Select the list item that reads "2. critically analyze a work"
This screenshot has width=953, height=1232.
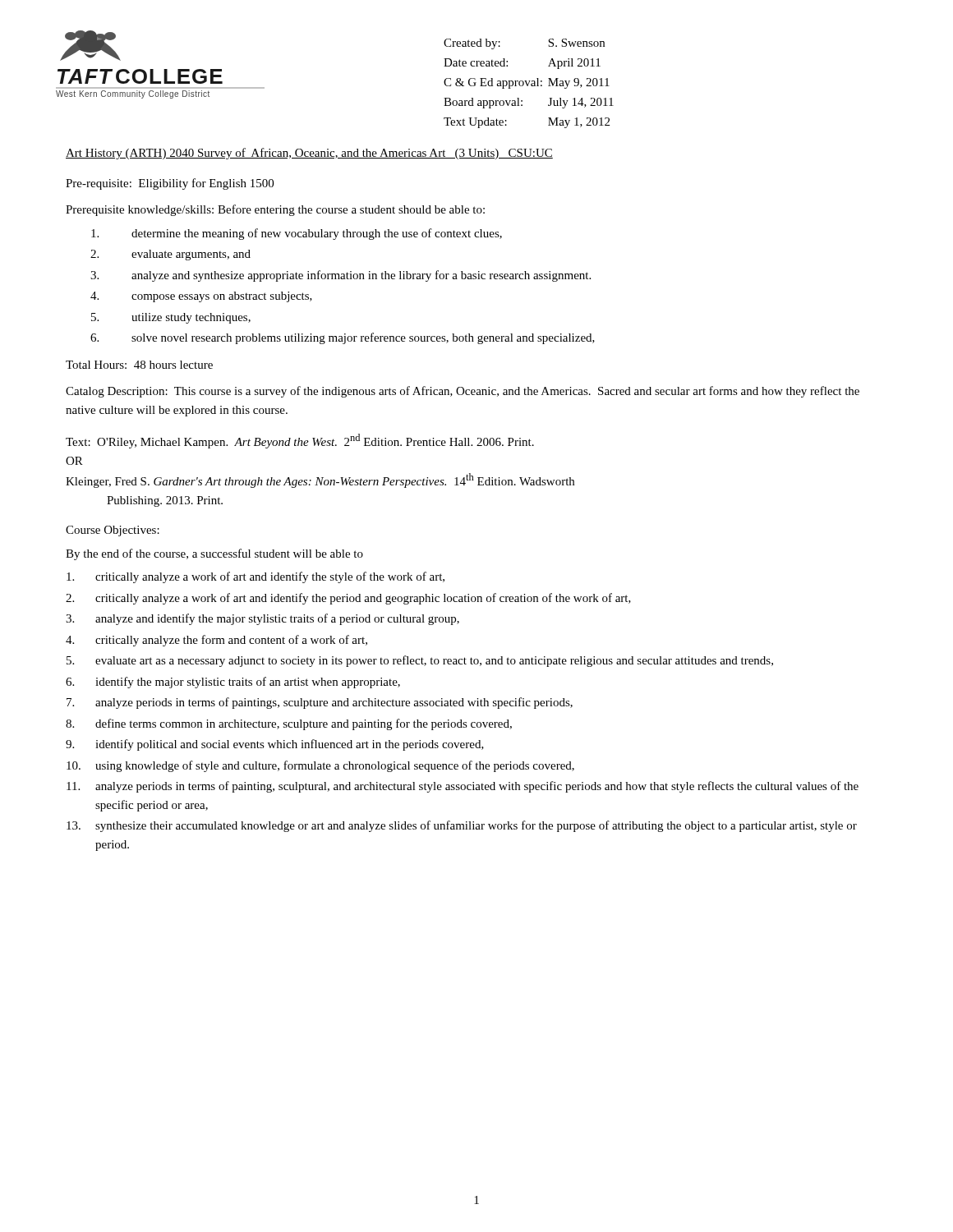(476, 598)
